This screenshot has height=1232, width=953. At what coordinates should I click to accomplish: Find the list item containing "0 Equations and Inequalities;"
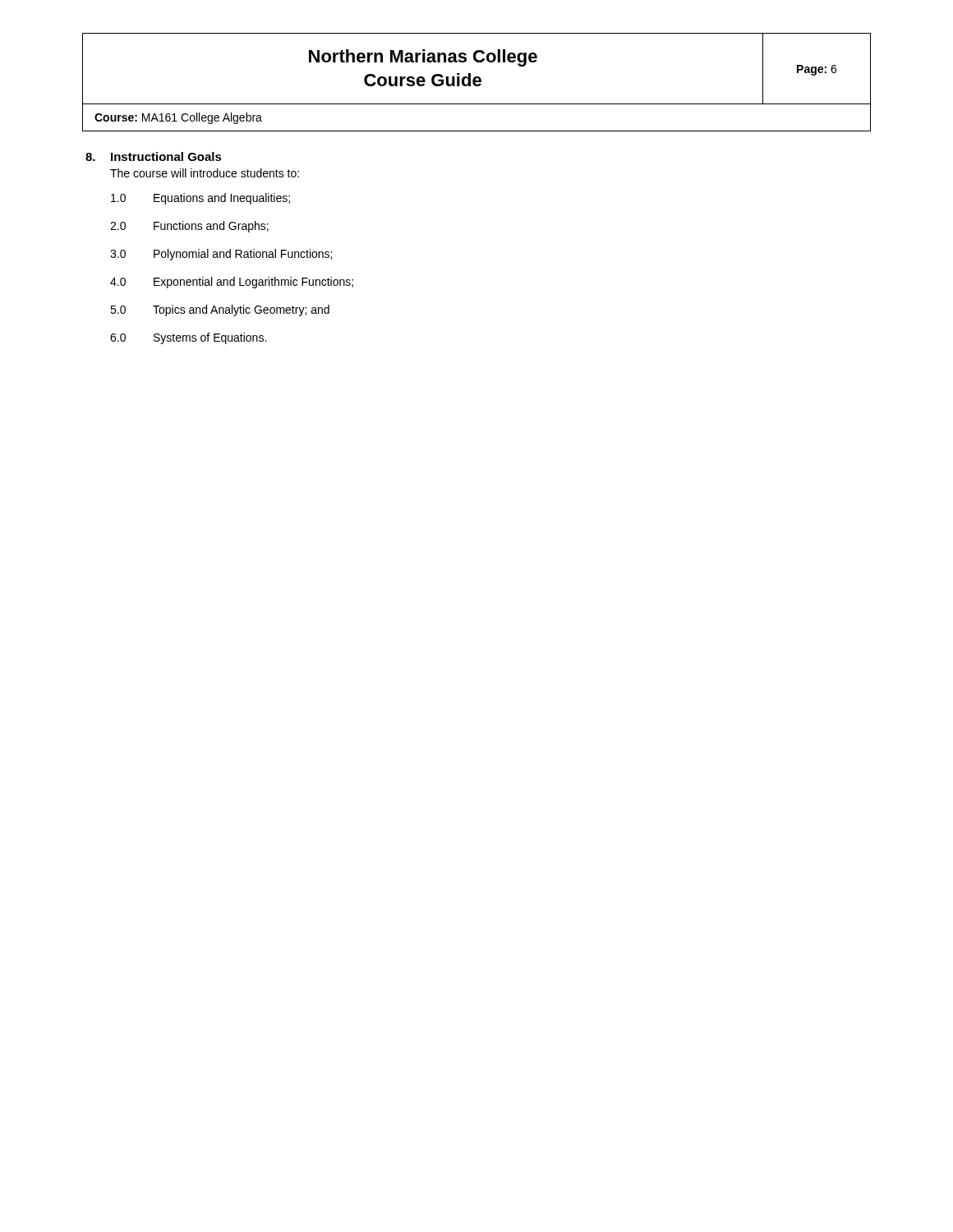[x=201, y=198]
